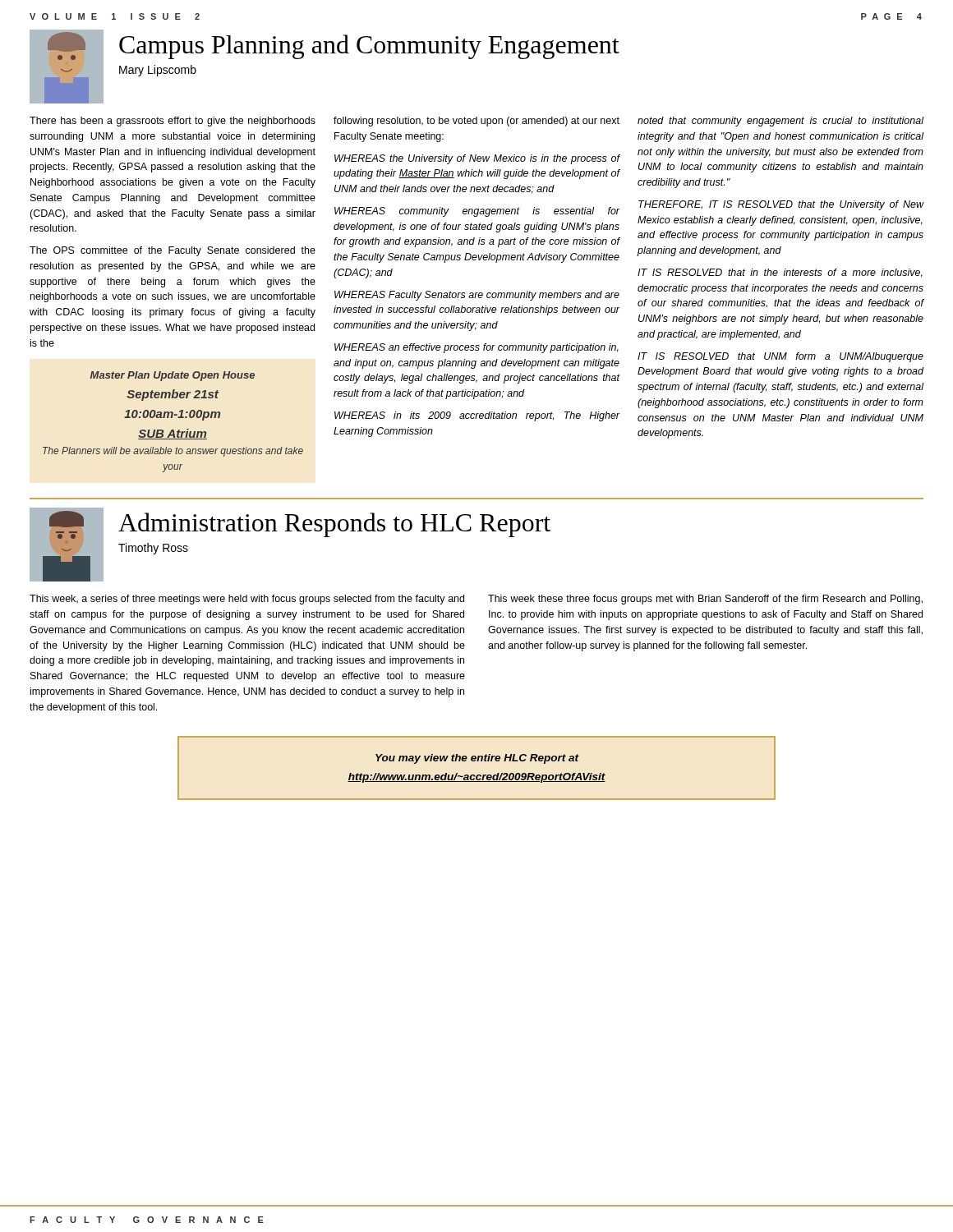Where is the passage that starts "Master Plan Update Open"?

click(x=173, y=421)
